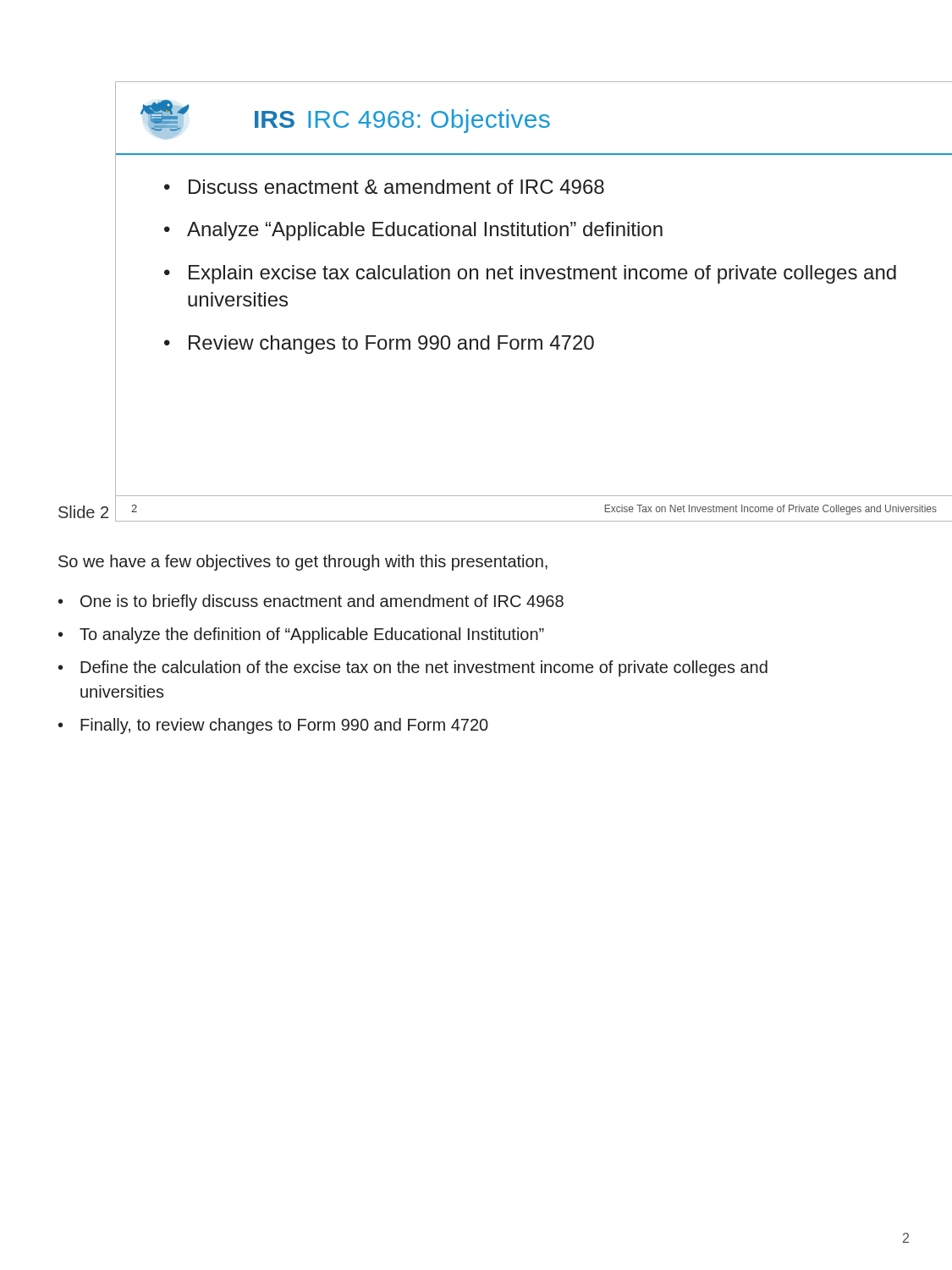Point to the block beginning "• Finally, to review changes to"

(x=273, y=725)
